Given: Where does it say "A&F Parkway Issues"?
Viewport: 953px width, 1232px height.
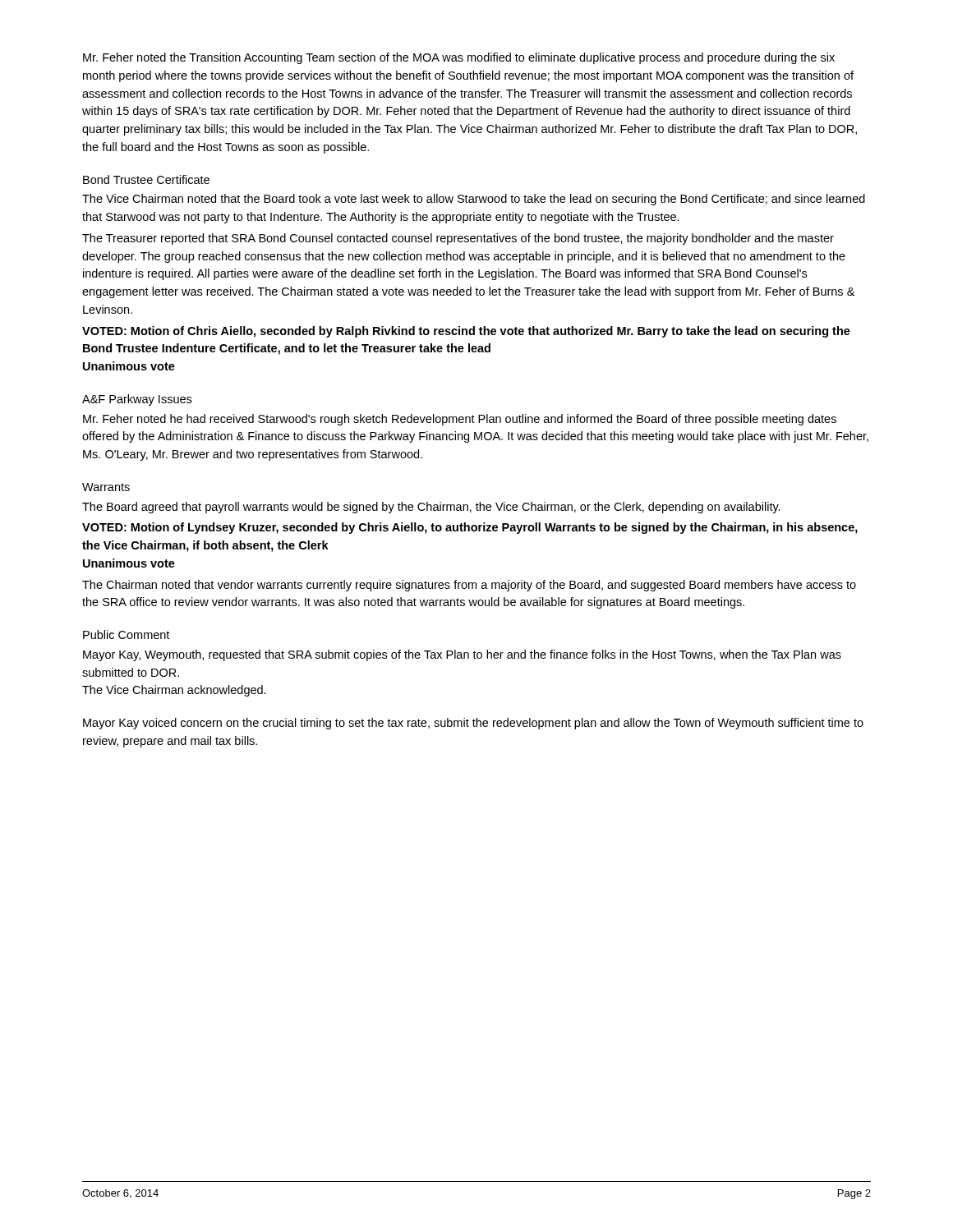Looking at the screenshot, I should 137,400.
